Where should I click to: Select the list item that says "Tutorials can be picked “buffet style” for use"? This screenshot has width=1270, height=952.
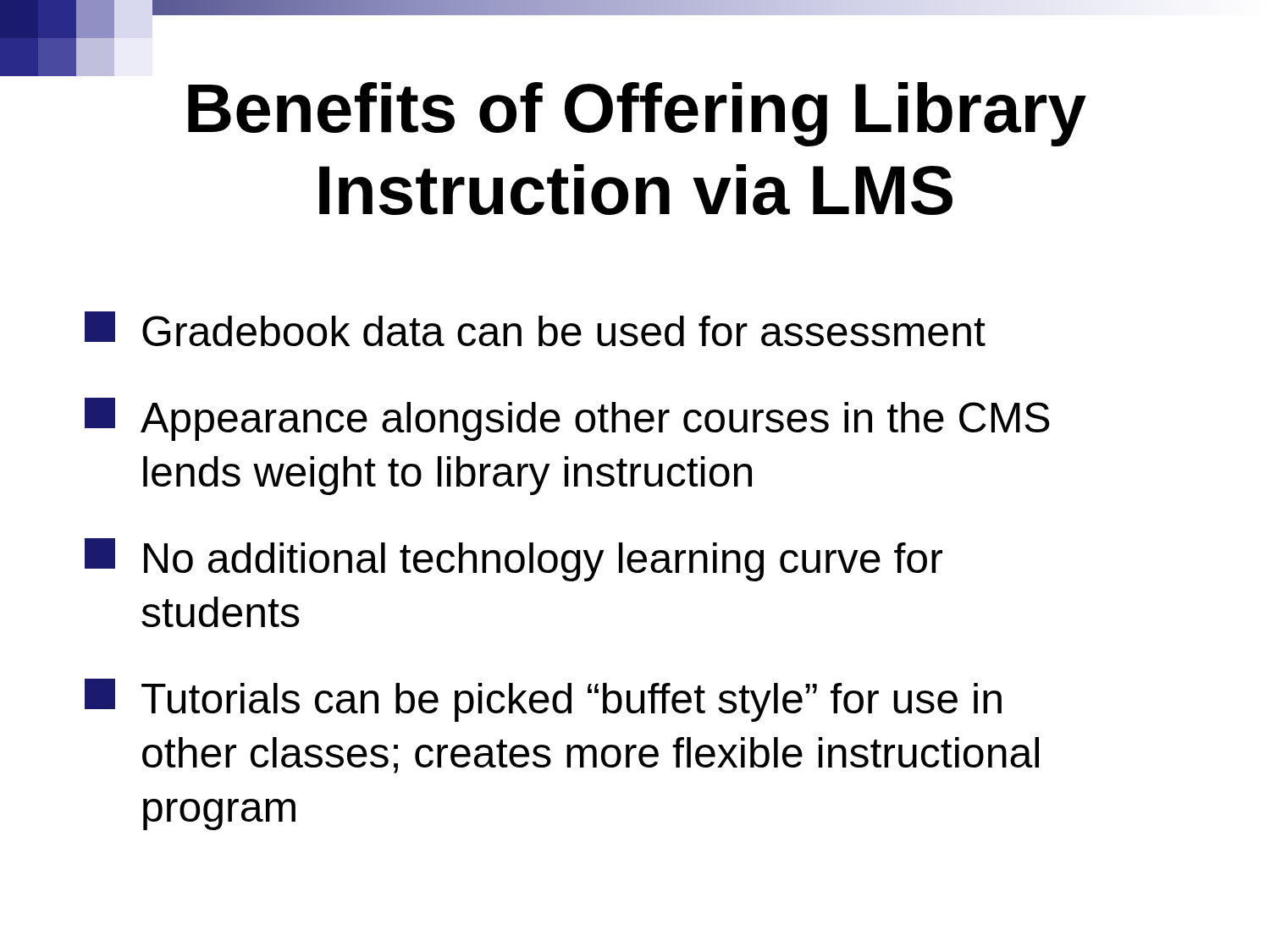563,753
